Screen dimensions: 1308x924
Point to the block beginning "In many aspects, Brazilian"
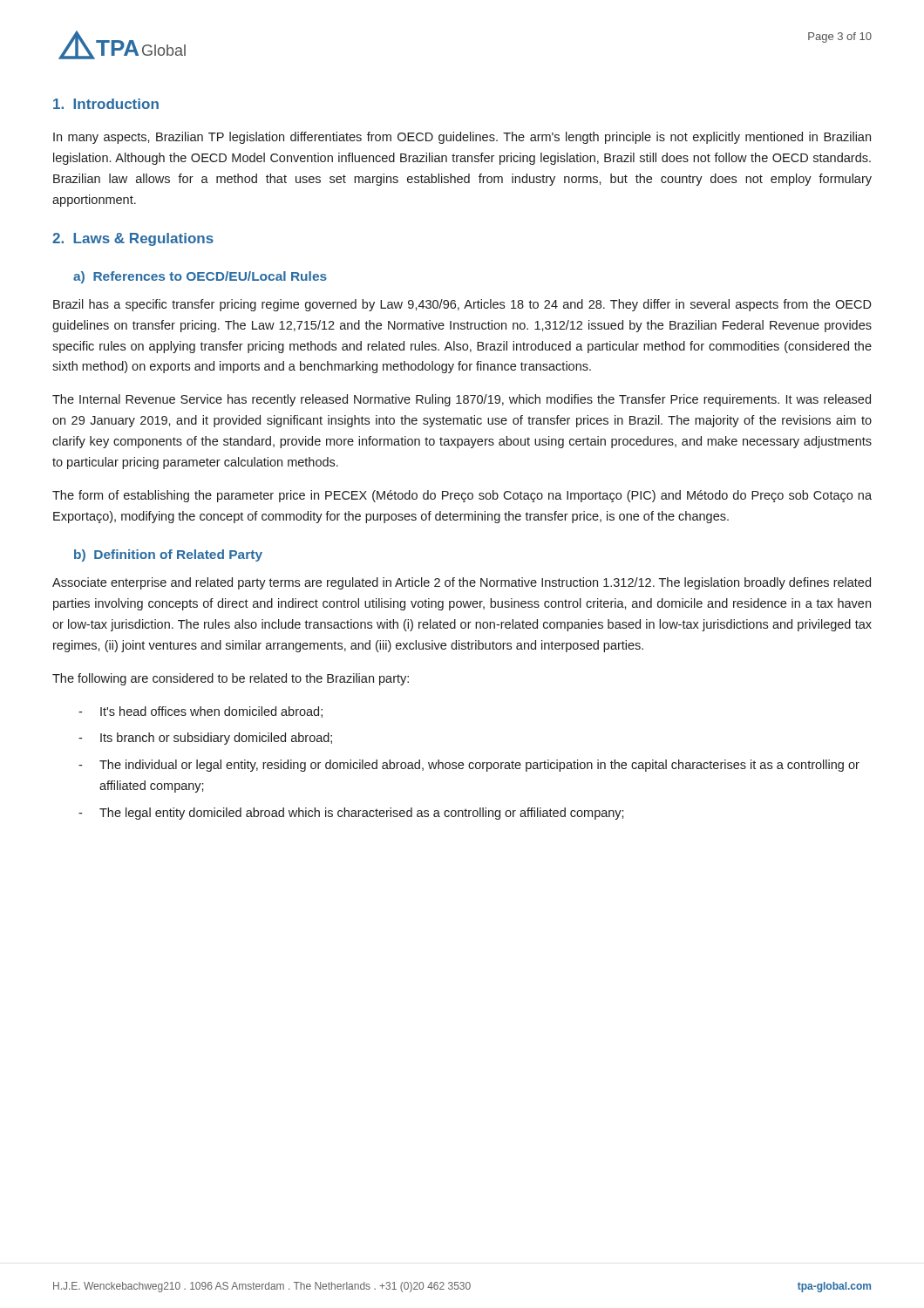(462, 168)
